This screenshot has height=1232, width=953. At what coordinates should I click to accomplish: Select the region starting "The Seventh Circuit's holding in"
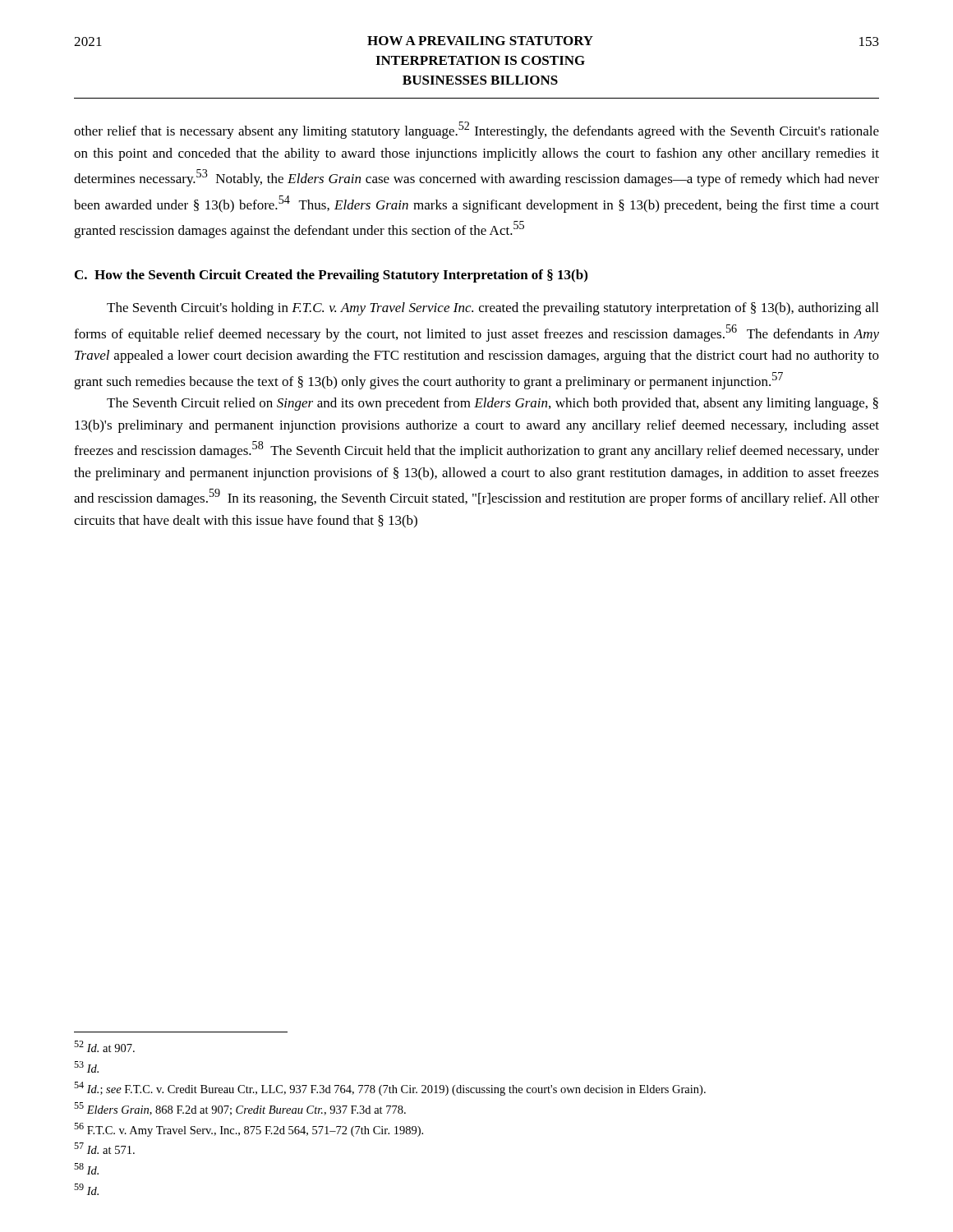click(476, 415)
